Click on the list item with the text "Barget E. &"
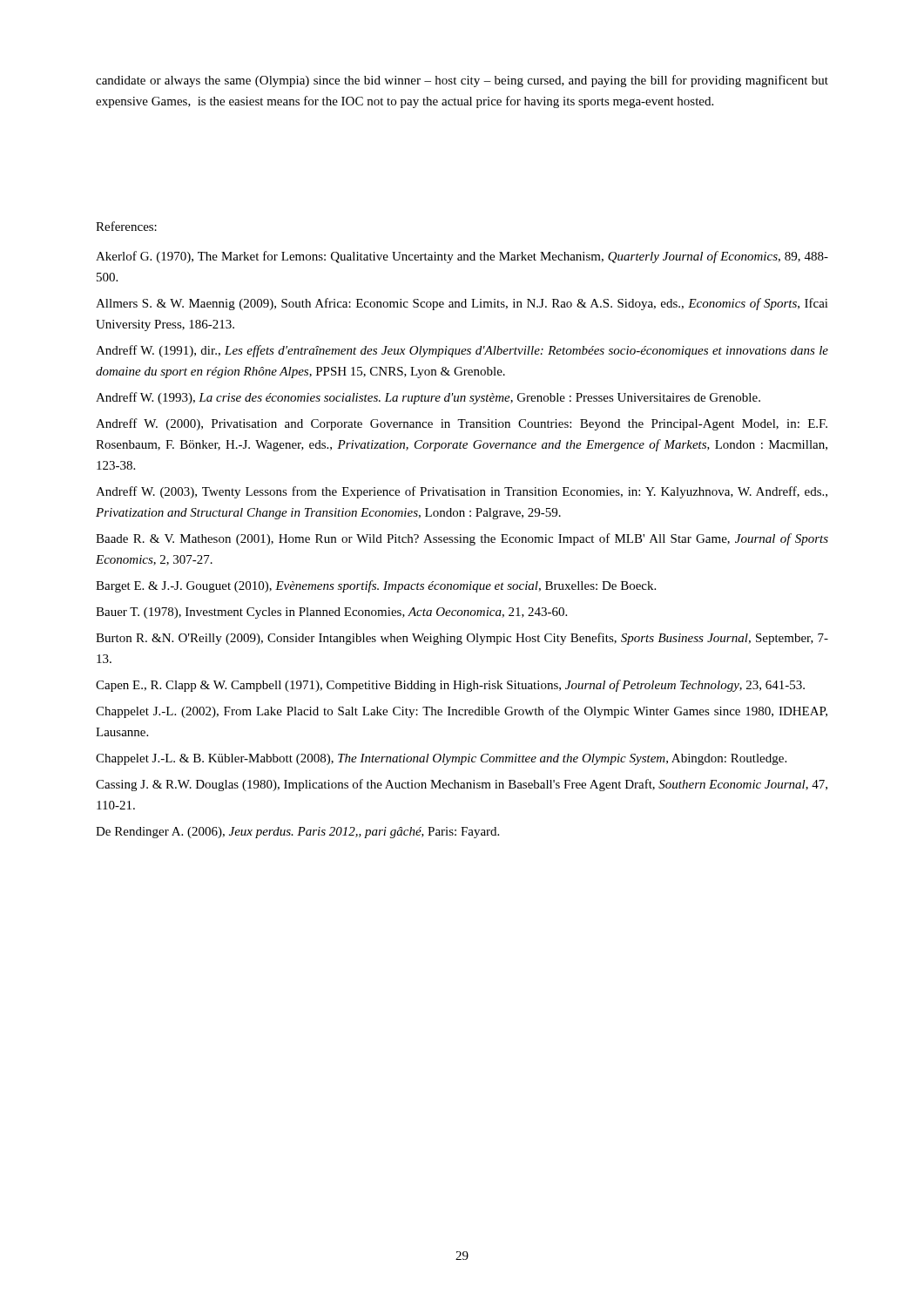 (x=376, y=586)
